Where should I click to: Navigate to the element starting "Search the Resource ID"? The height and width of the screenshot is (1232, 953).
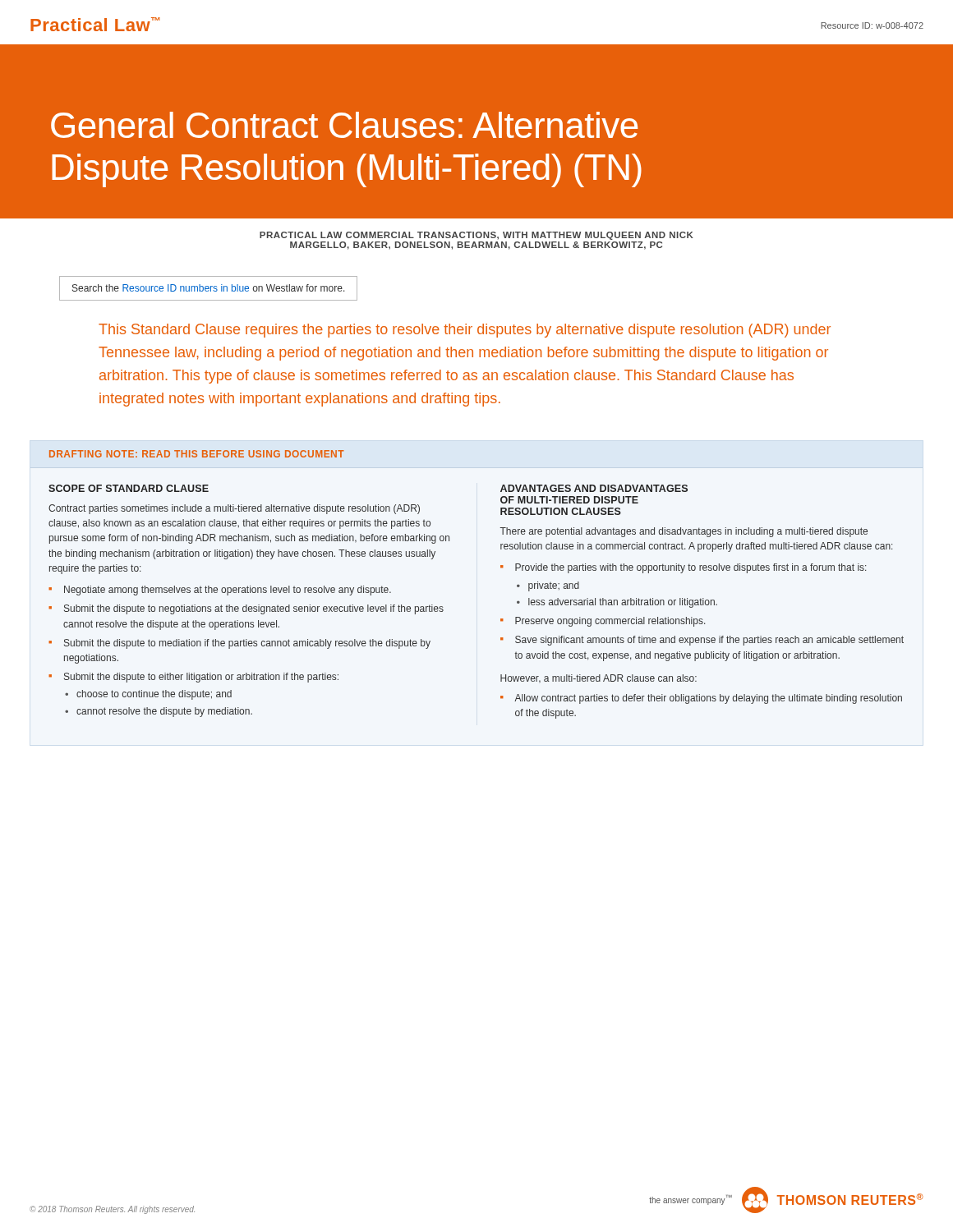click(208, 289)
